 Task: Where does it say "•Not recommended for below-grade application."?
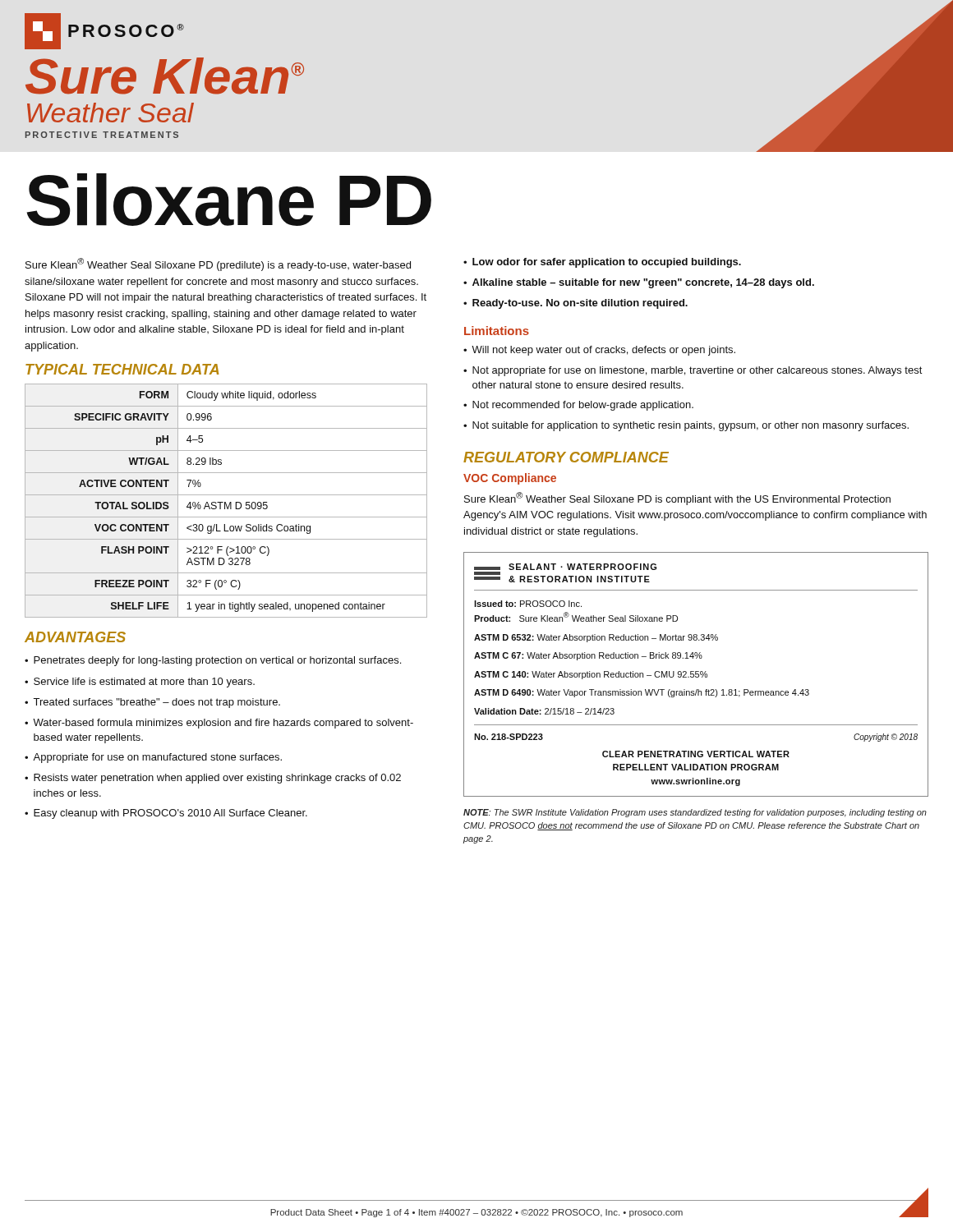point(579,406)
